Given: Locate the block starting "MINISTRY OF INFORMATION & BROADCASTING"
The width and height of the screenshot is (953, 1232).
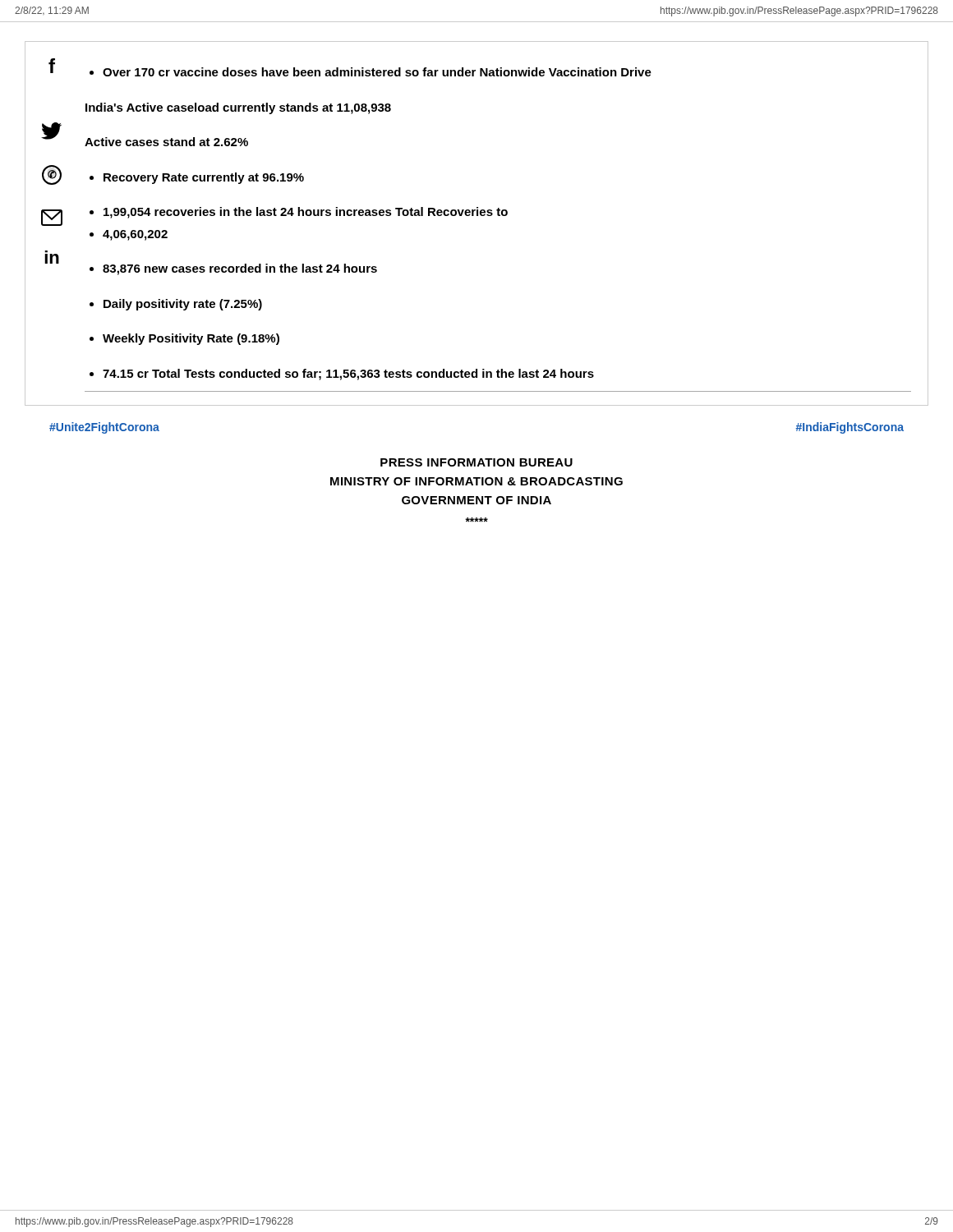Looking at the screenshot, I should (476, 481).
